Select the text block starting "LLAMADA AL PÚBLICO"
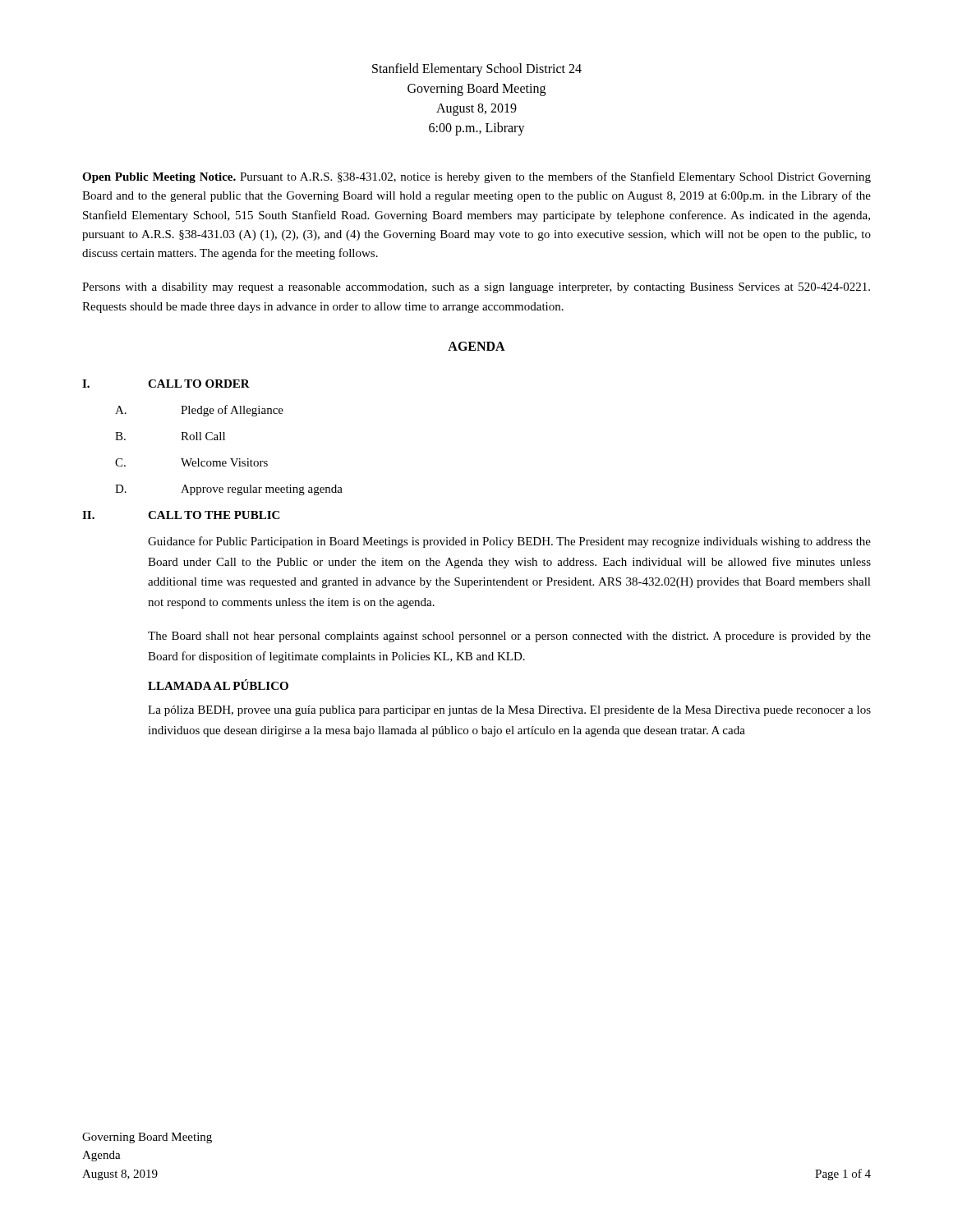This screenshot has width=953, height=1232. coord(218,686)
